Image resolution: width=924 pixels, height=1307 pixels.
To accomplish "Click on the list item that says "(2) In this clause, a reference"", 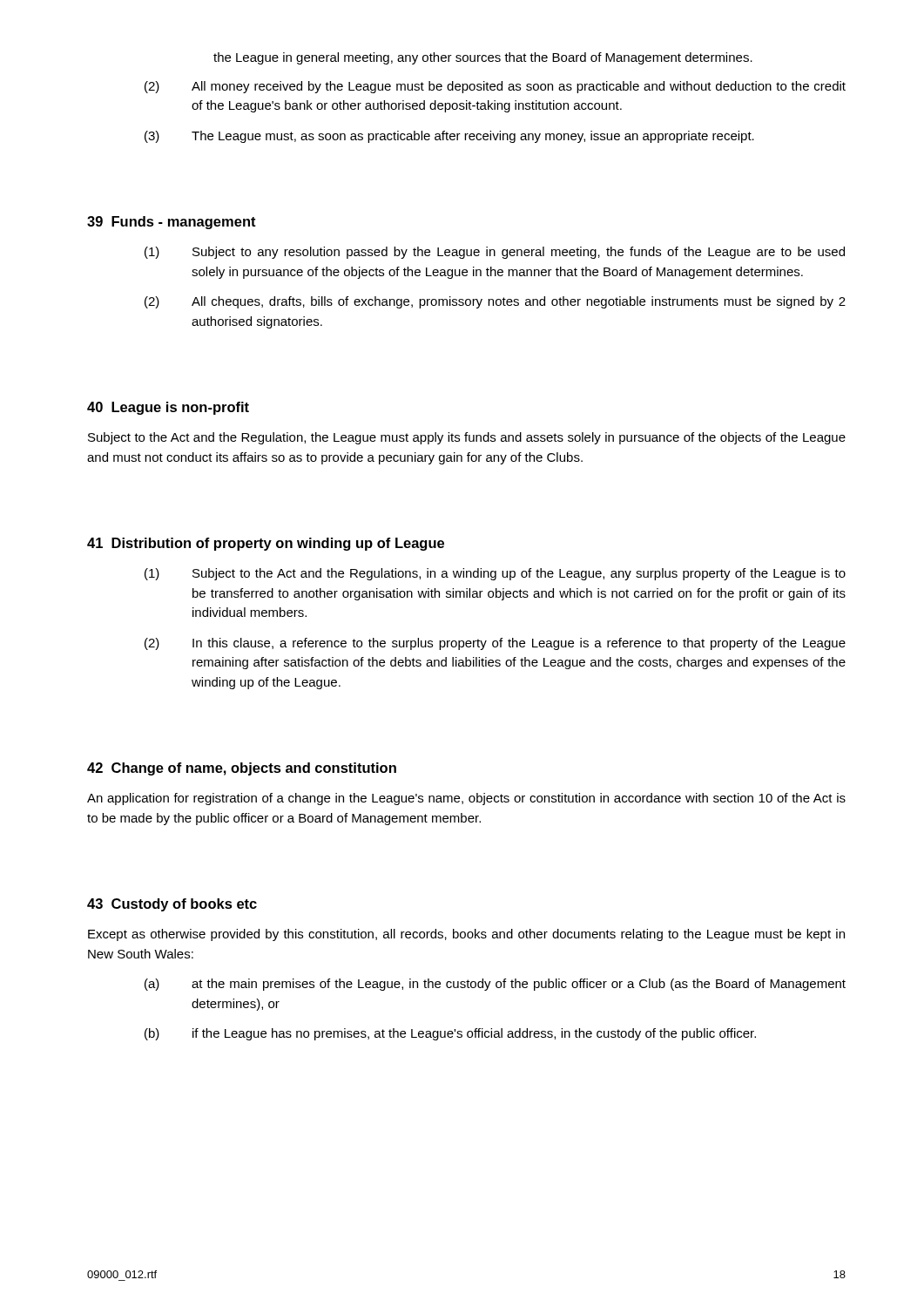I will point(490,662).
